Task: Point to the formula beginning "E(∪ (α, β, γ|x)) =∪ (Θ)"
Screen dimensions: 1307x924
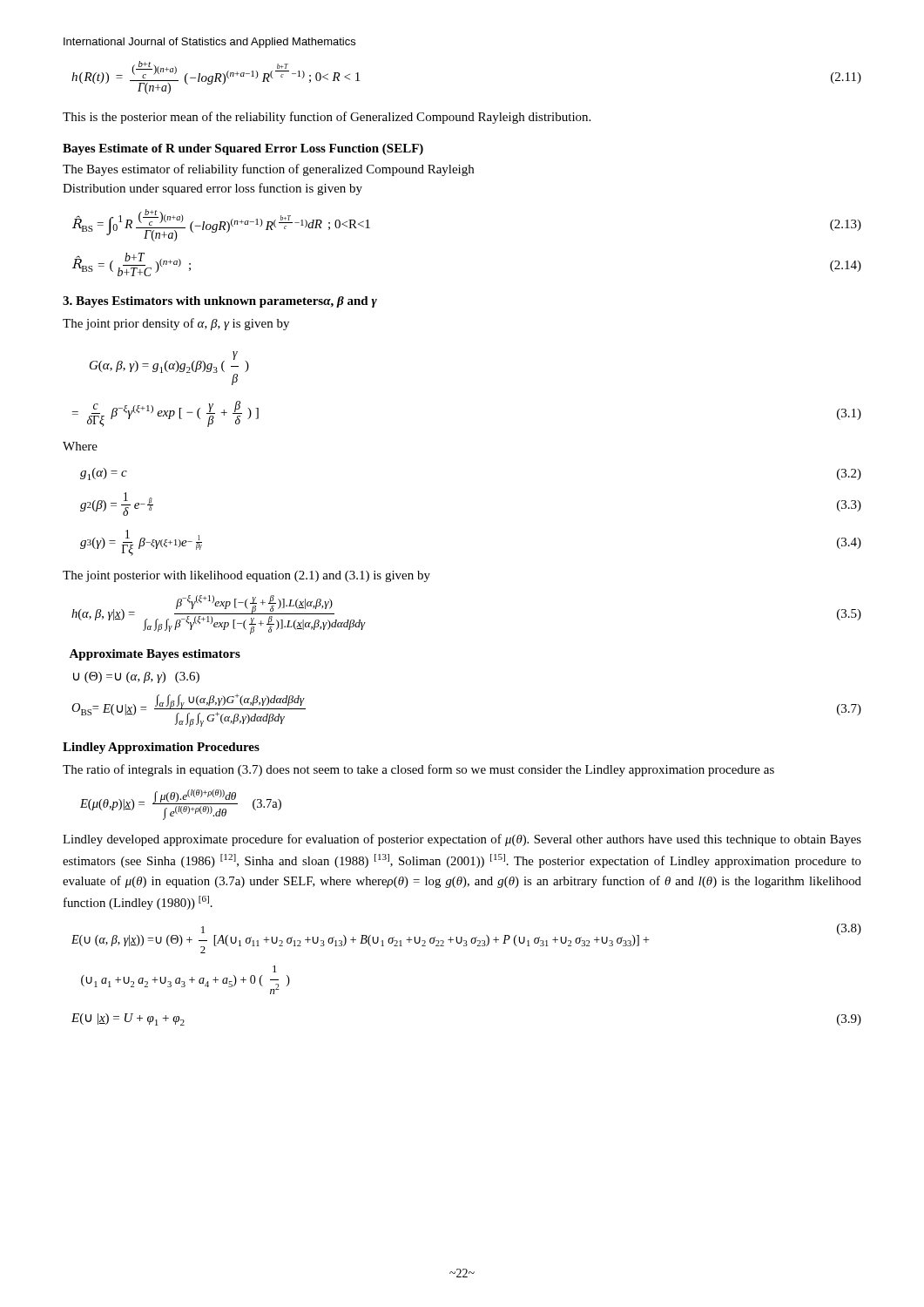Action: pos(466,938)
